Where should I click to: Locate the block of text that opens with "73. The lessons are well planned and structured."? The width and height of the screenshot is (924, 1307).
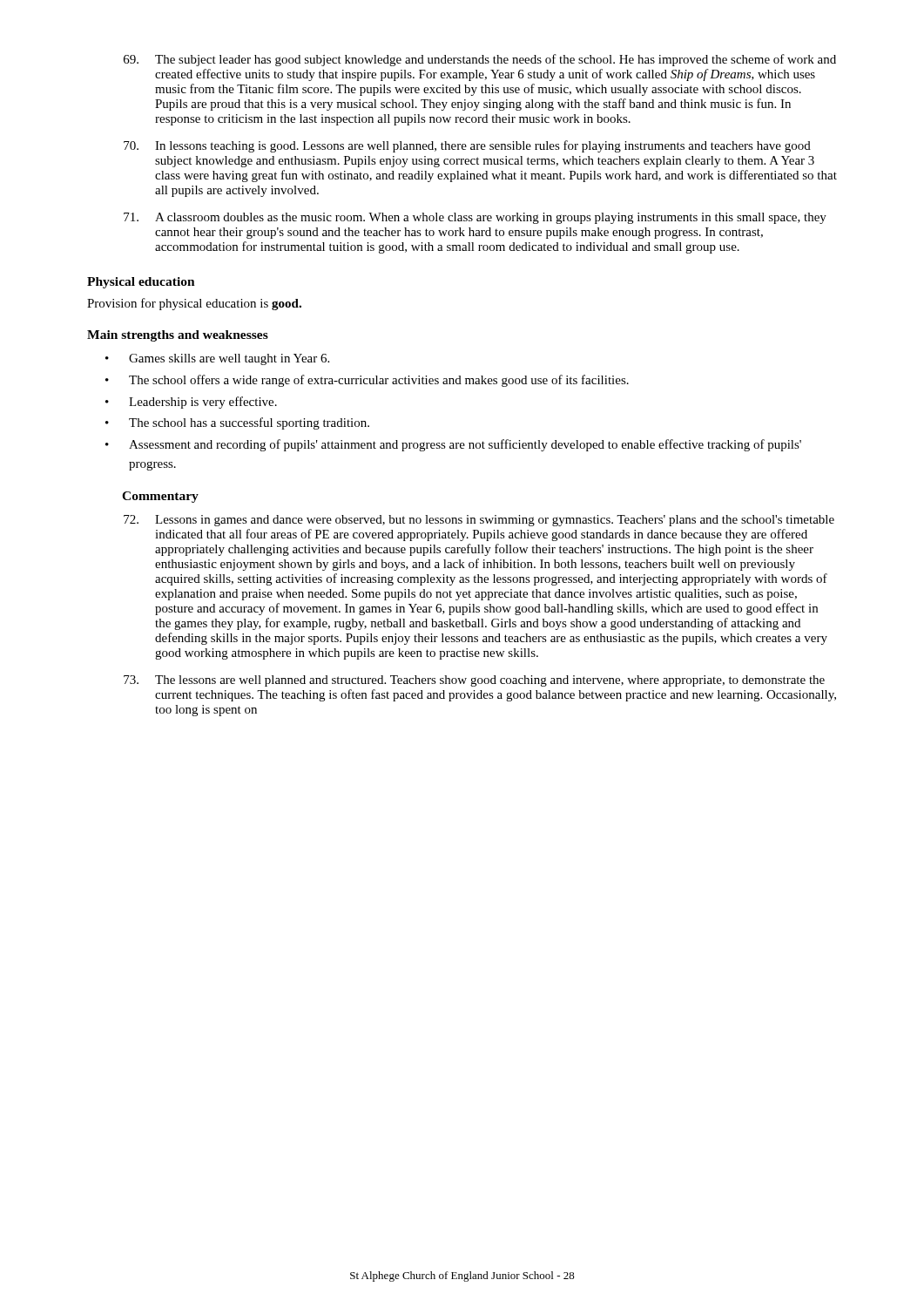462,694
